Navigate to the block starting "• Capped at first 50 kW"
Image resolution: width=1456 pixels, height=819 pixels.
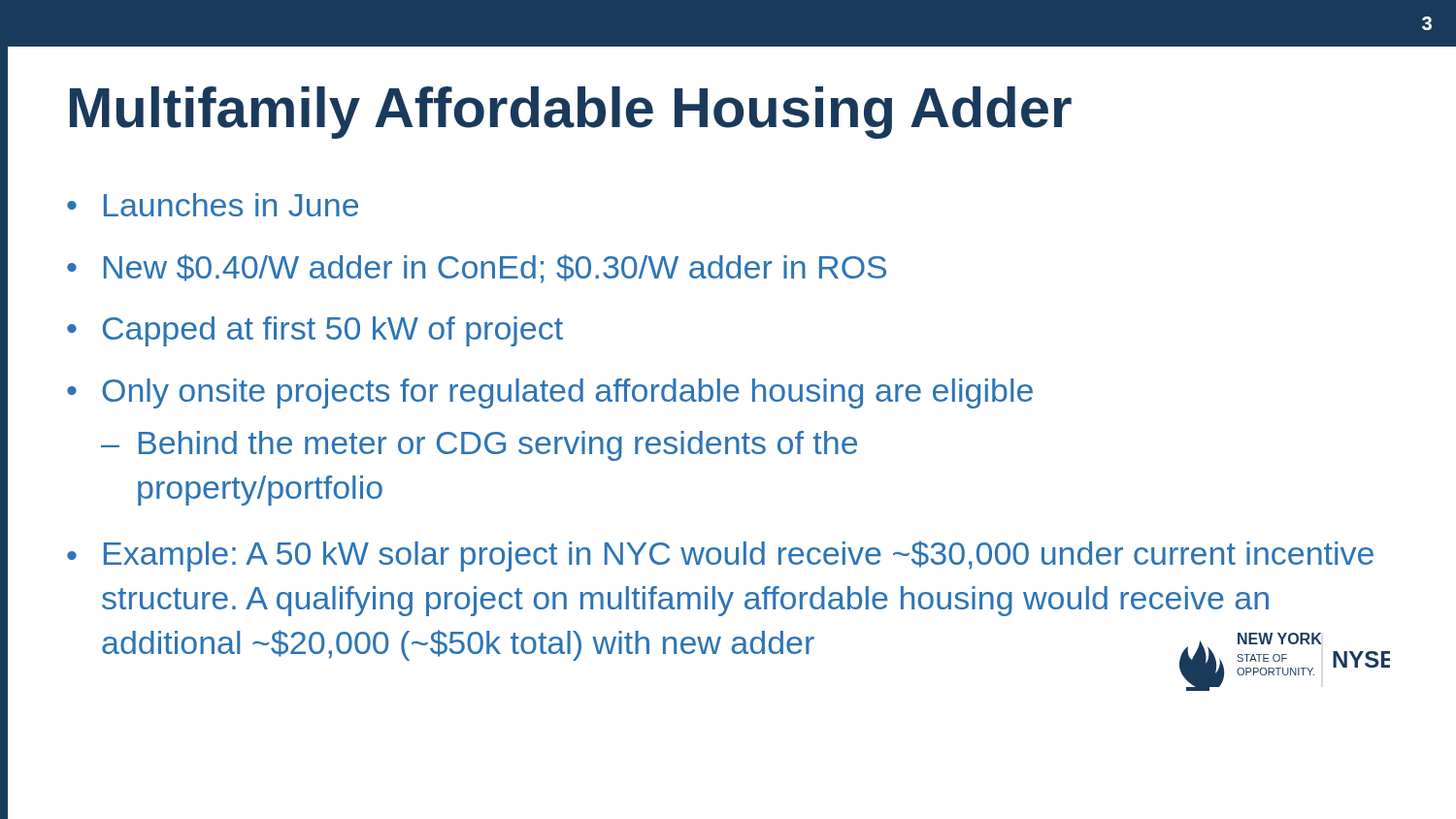(315, 329)
